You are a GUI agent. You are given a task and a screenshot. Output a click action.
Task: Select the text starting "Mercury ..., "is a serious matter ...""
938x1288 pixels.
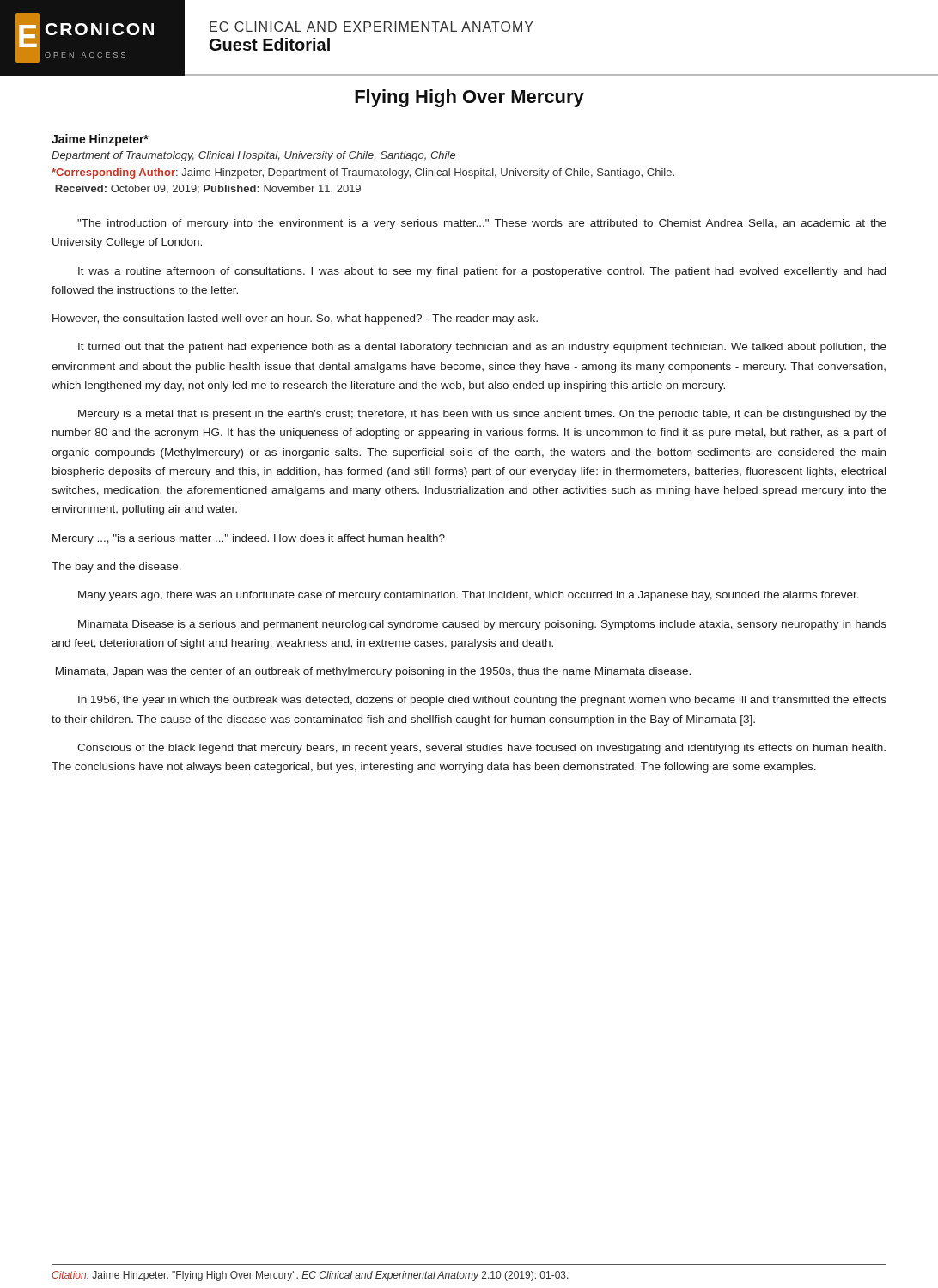click(248, 538)
